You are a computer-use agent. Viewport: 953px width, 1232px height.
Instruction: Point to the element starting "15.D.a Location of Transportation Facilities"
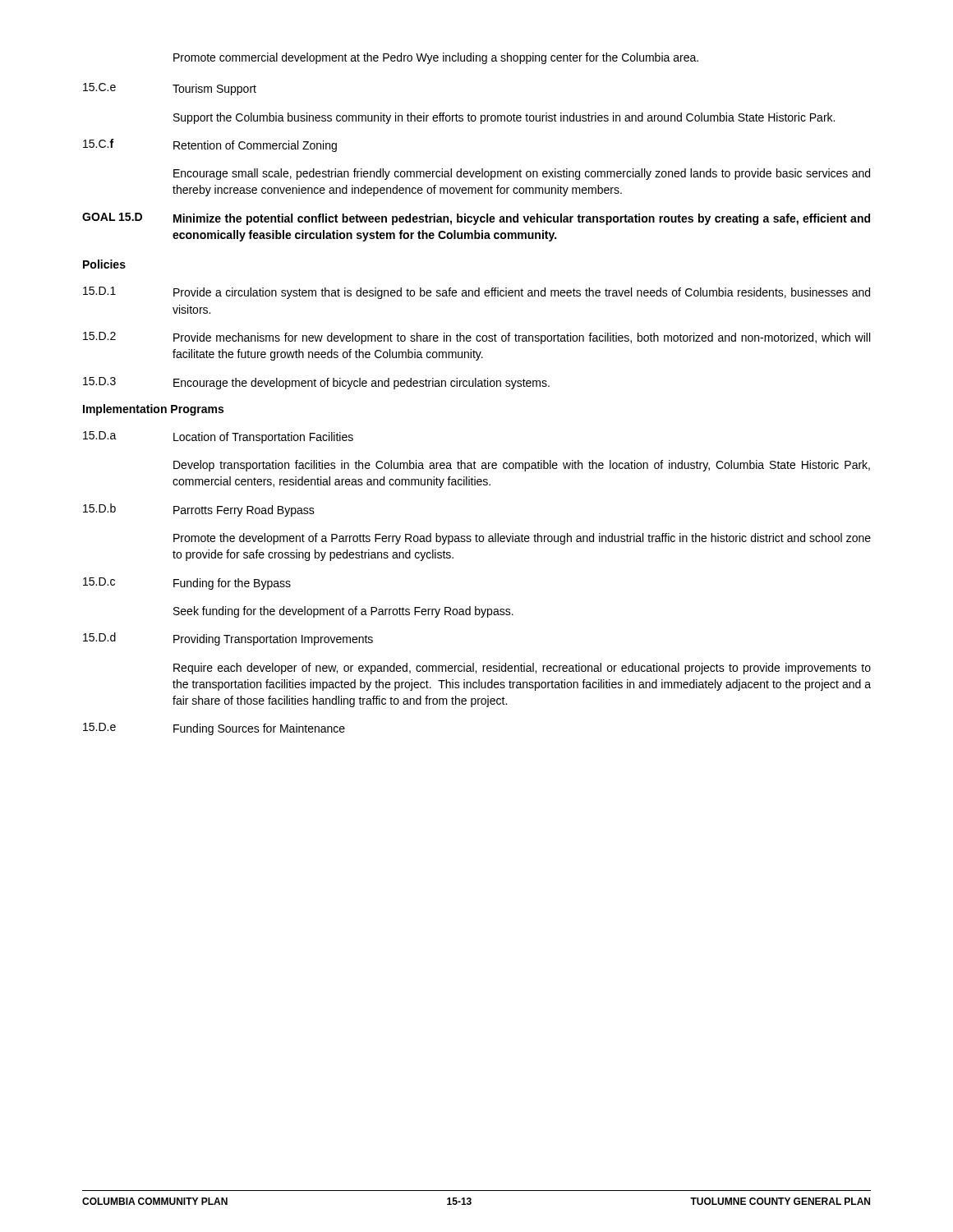[x=218, y=437]
